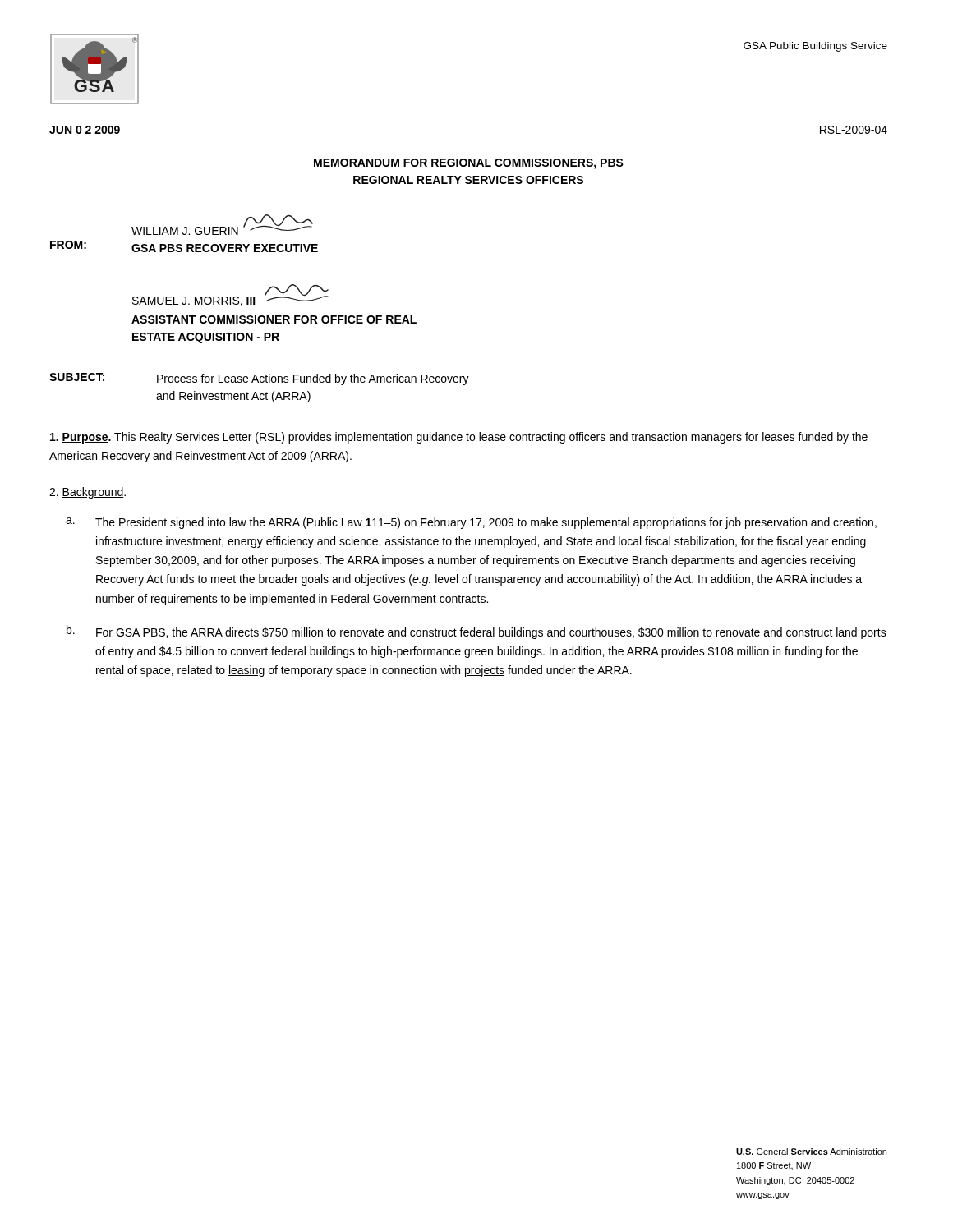Viewport: 953px width, 1232px height.
Task: Navigate to the passage starting "a. The President signed into law the"
Action: pyautogui.click(x=476, y=561)
